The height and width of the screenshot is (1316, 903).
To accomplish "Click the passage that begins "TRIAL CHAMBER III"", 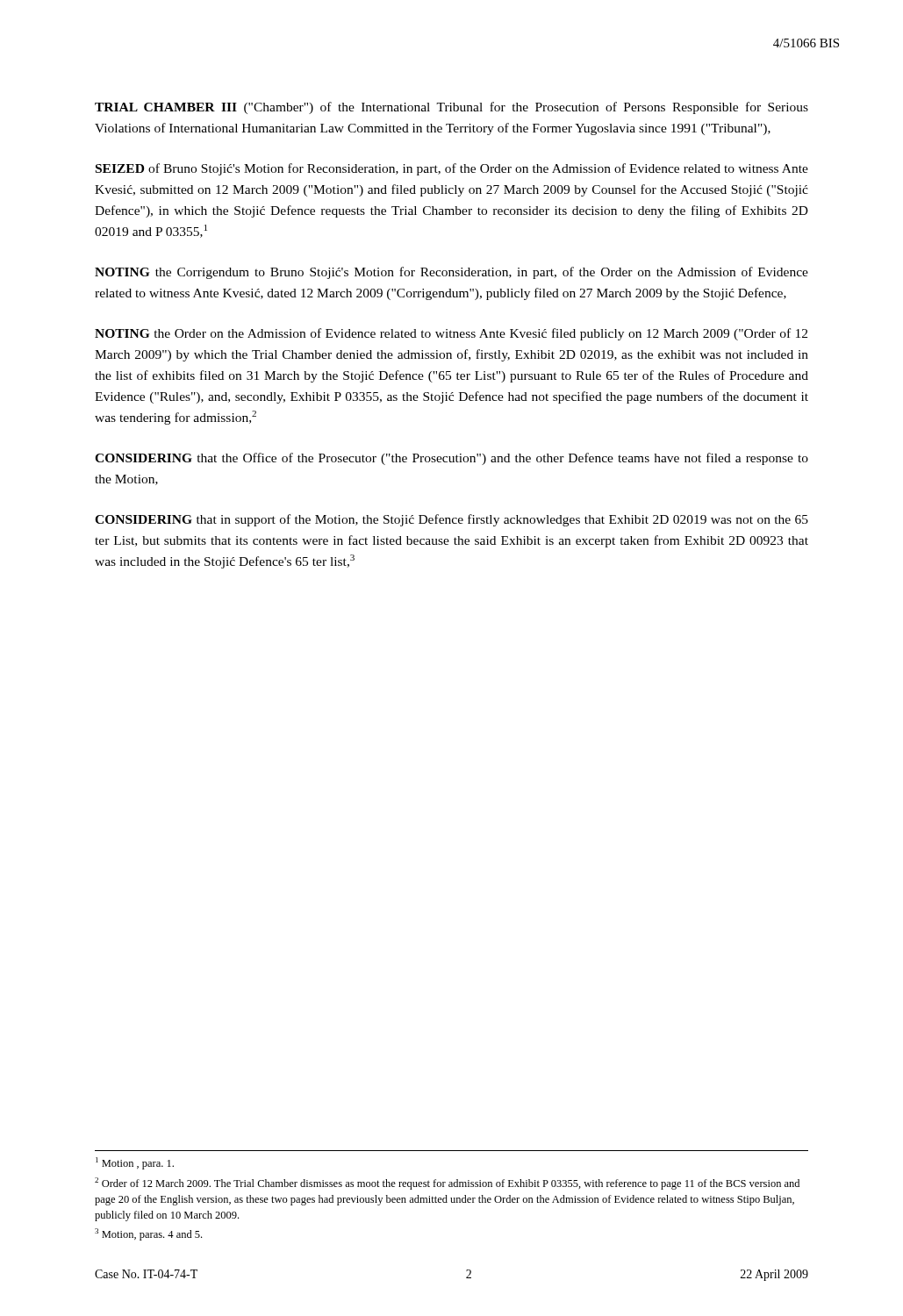I will point(452,117).
